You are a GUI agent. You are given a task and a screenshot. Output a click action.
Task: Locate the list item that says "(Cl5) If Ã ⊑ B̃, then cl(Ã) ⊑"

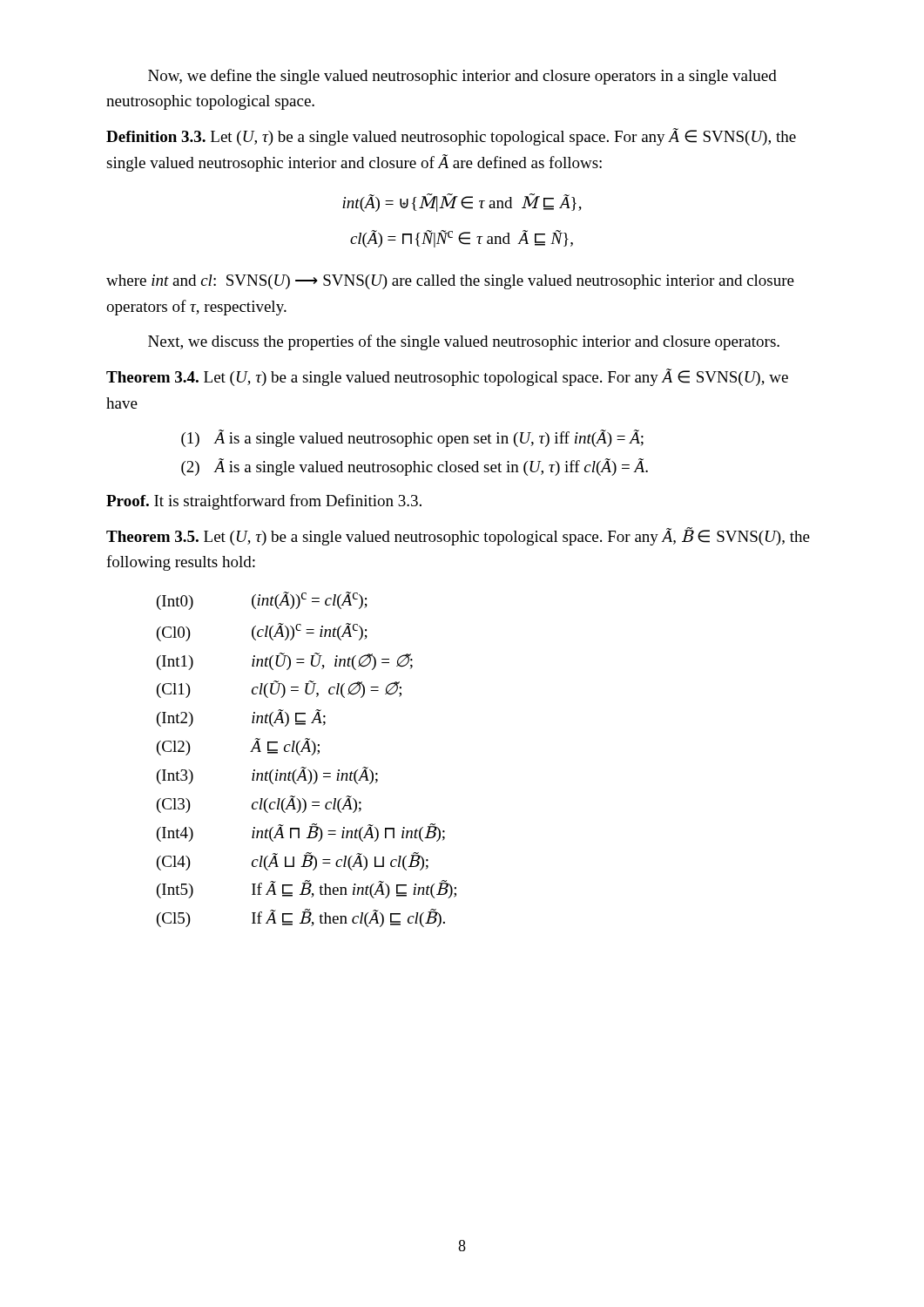pos(301,918)
